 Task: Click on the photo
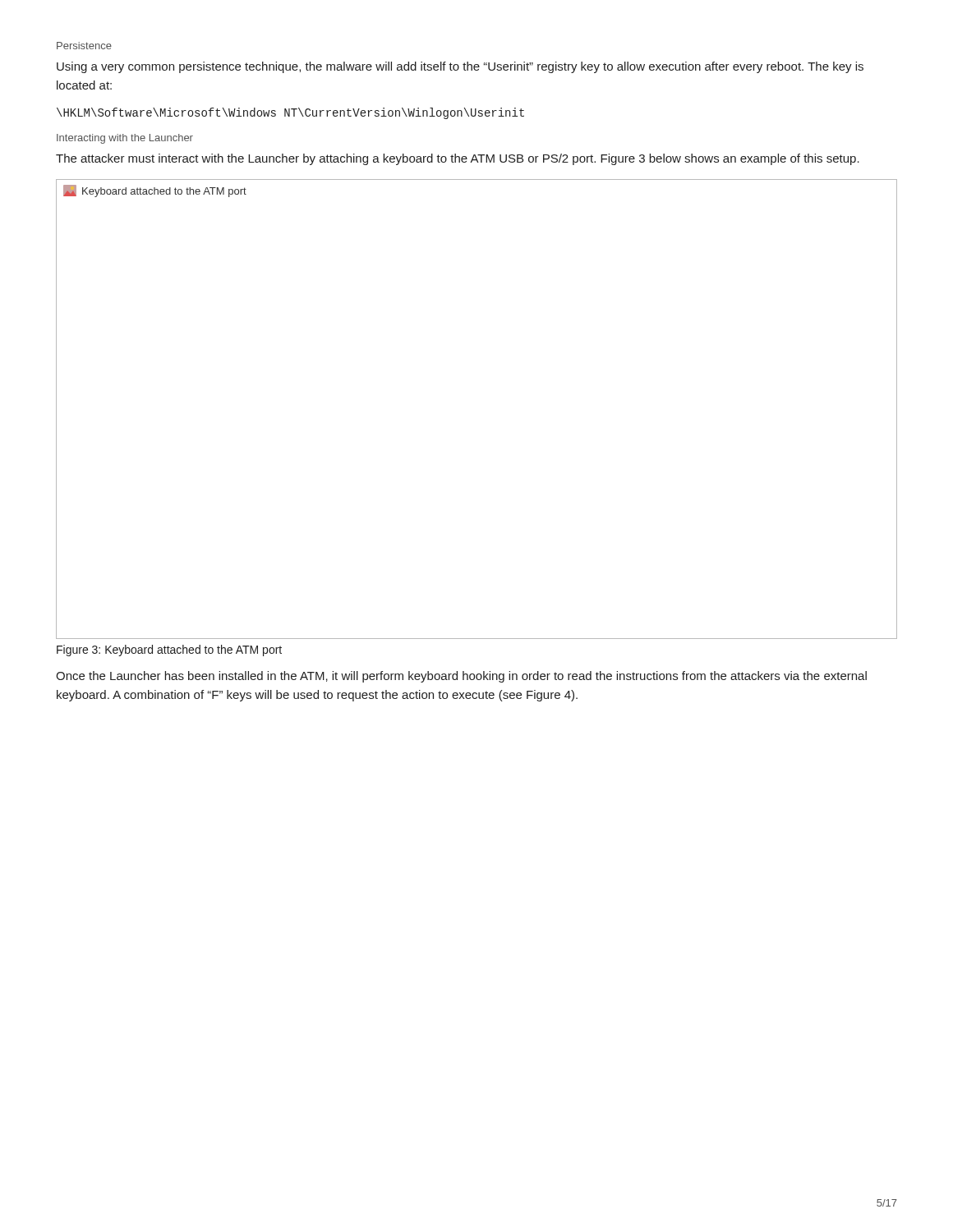coord(476,409)
